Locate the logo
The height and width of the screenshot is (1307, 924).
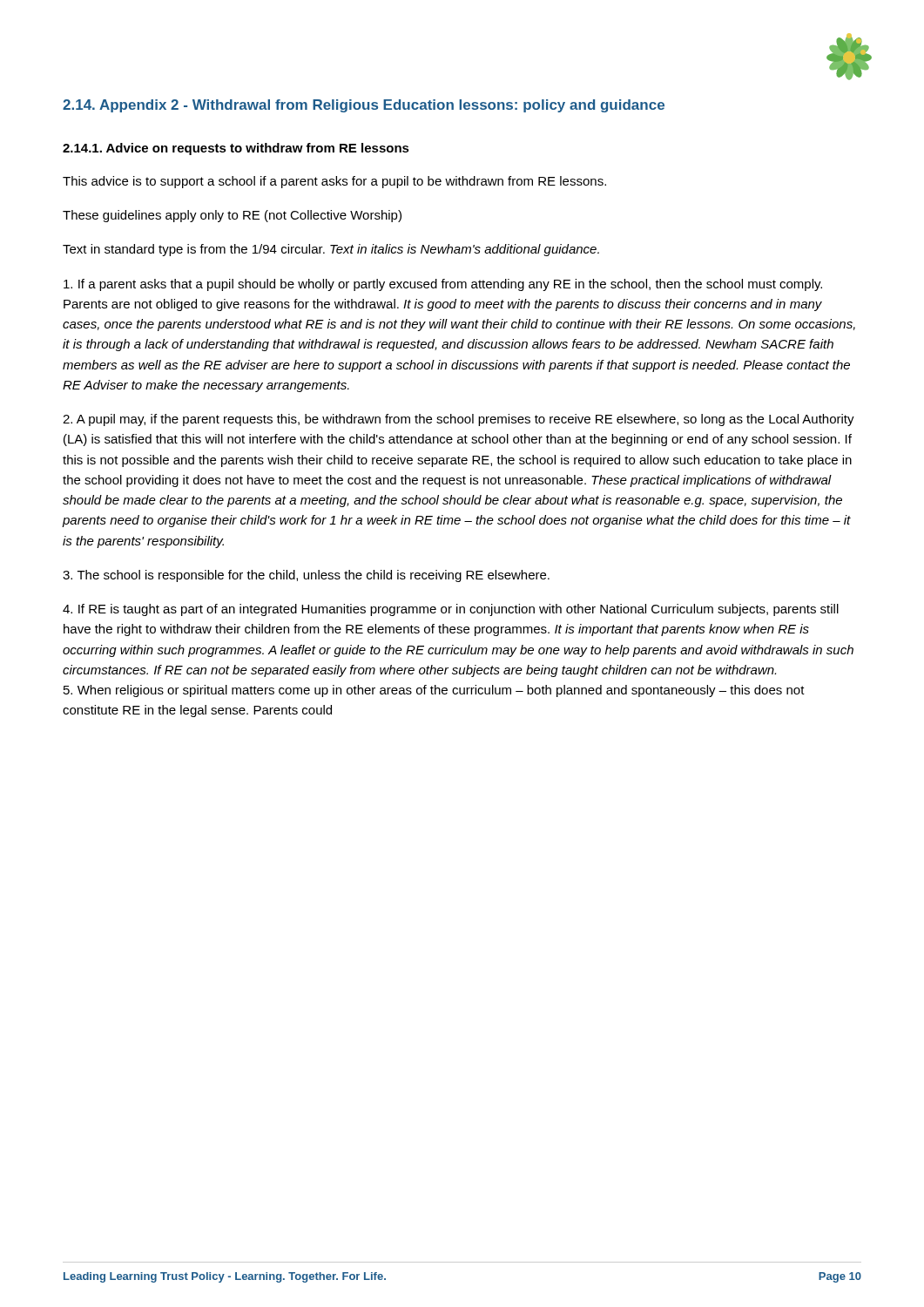point(850,57)
